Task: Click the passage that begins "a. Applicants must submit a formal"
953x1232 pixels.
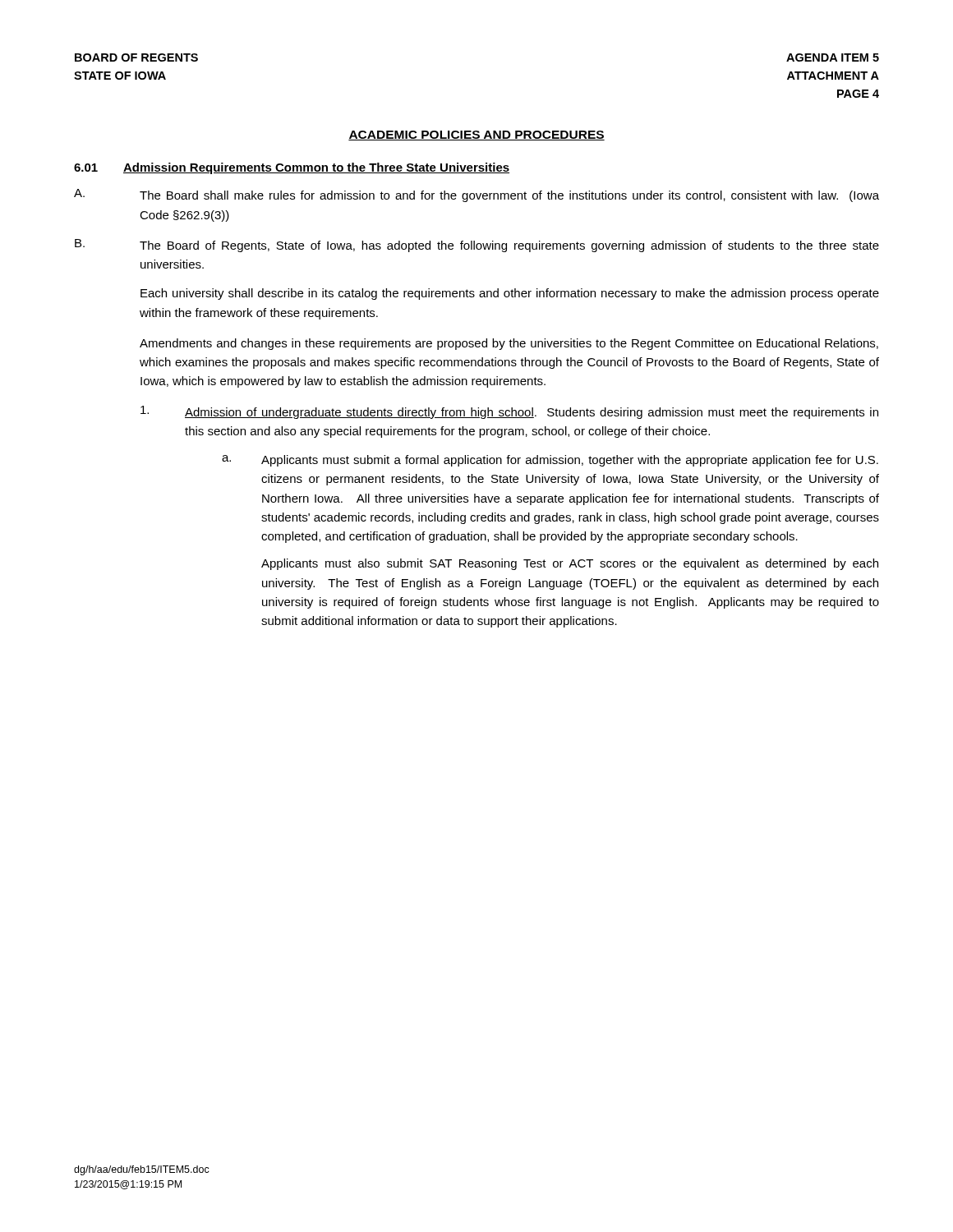Action: coord(550,498)
